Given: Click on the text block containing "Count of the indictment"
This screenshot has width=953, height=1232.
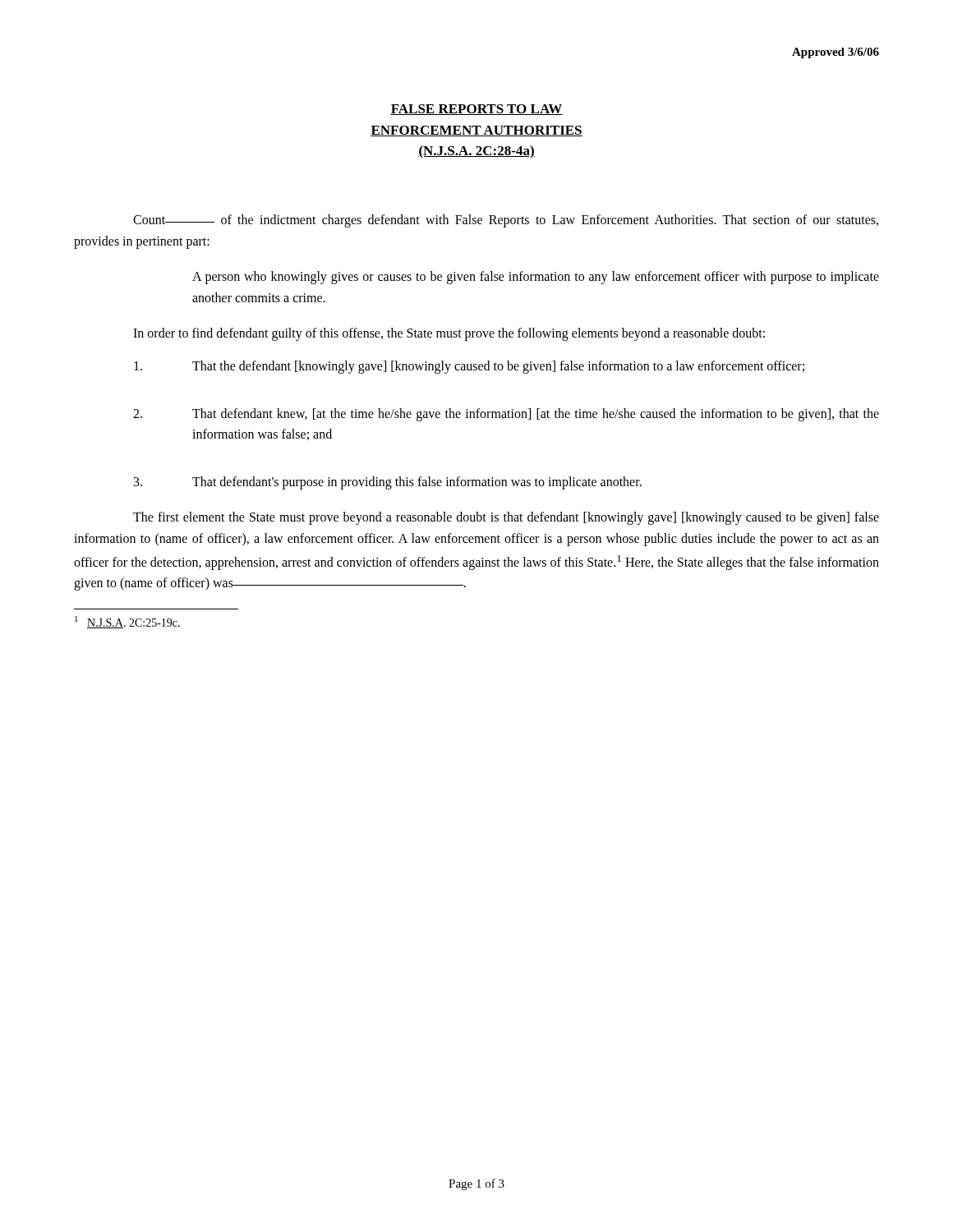Looking at the screenshot, I should 476,230.
